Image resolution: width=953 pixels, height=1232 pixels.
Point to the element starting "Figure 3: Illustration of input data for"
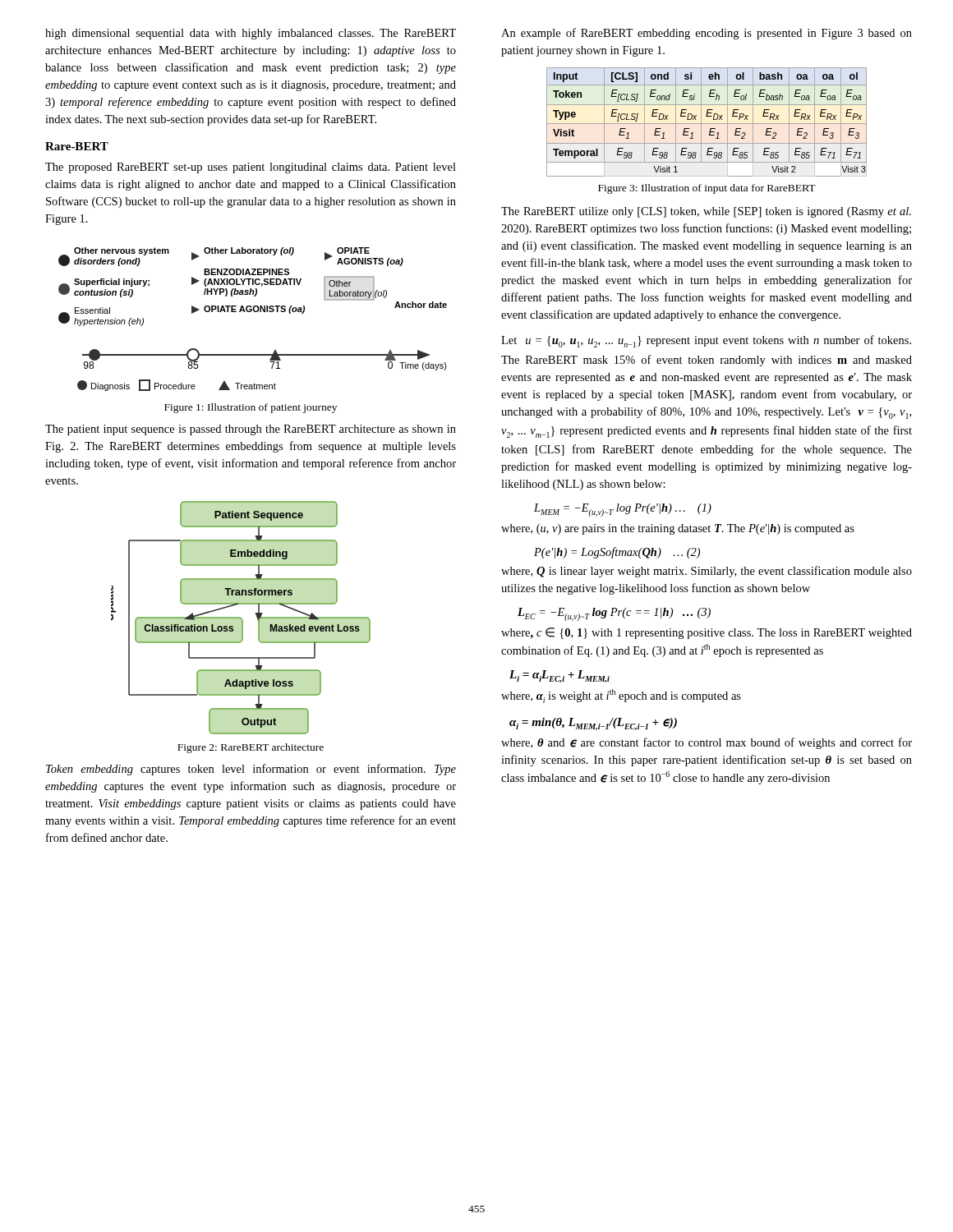pos(707,188)
